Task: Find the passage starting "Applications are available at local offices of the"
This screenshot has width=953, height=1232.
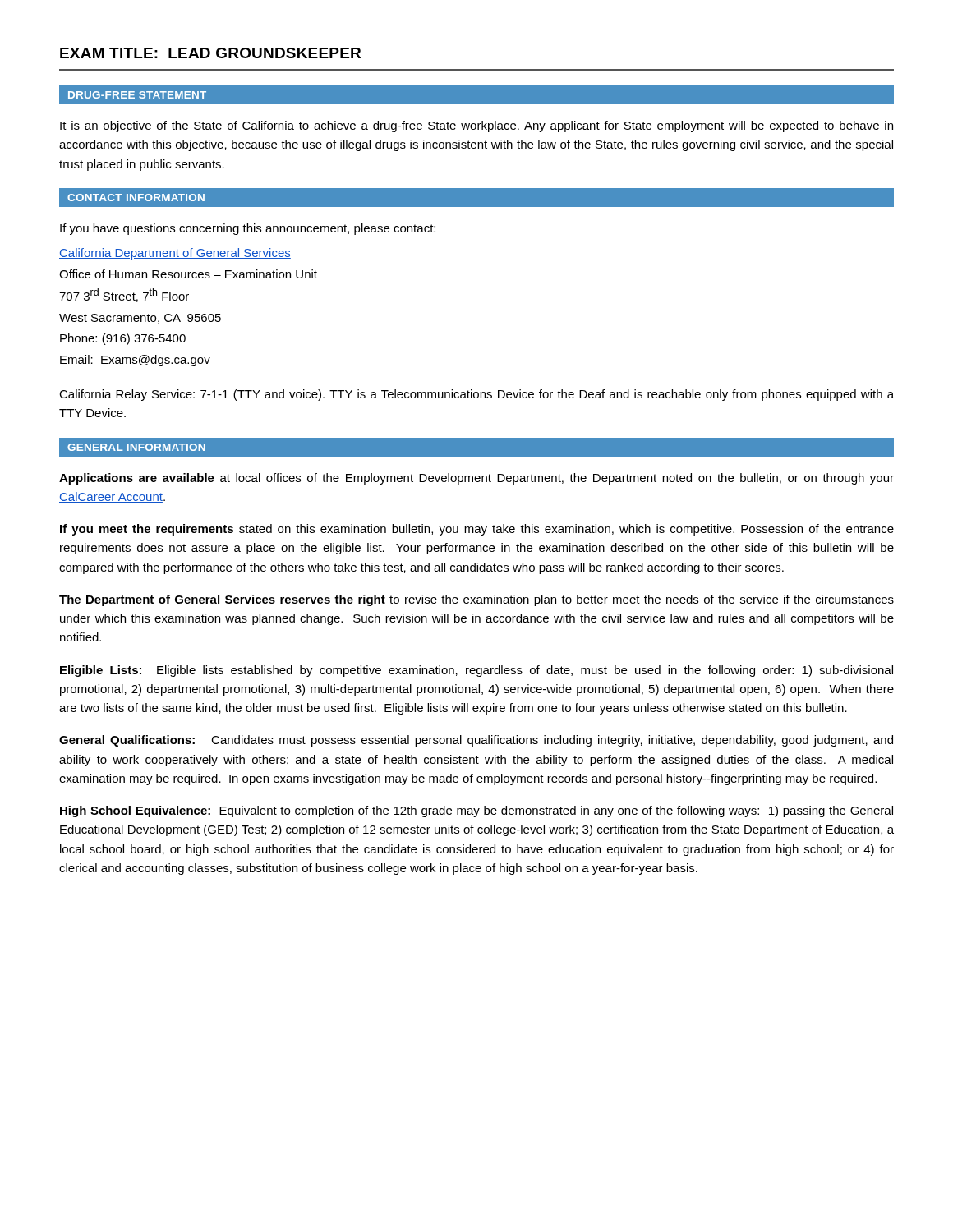Action: coord(476,487)
